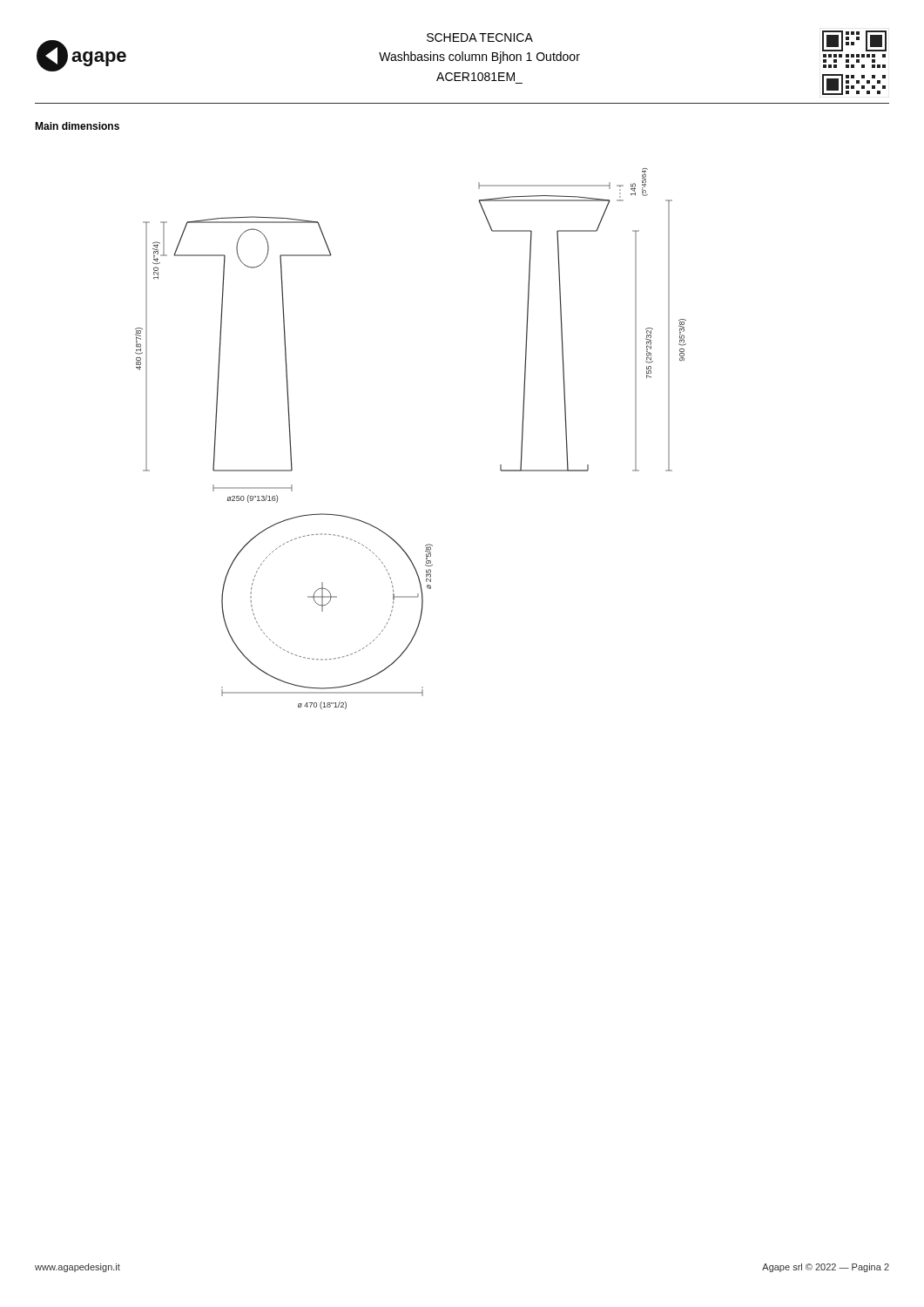
Task: Point to "SCHEDA TECNICA Washbasins column Bjhon 1 Outdoor ACER1081EM_"
Action: pos(479,57)
